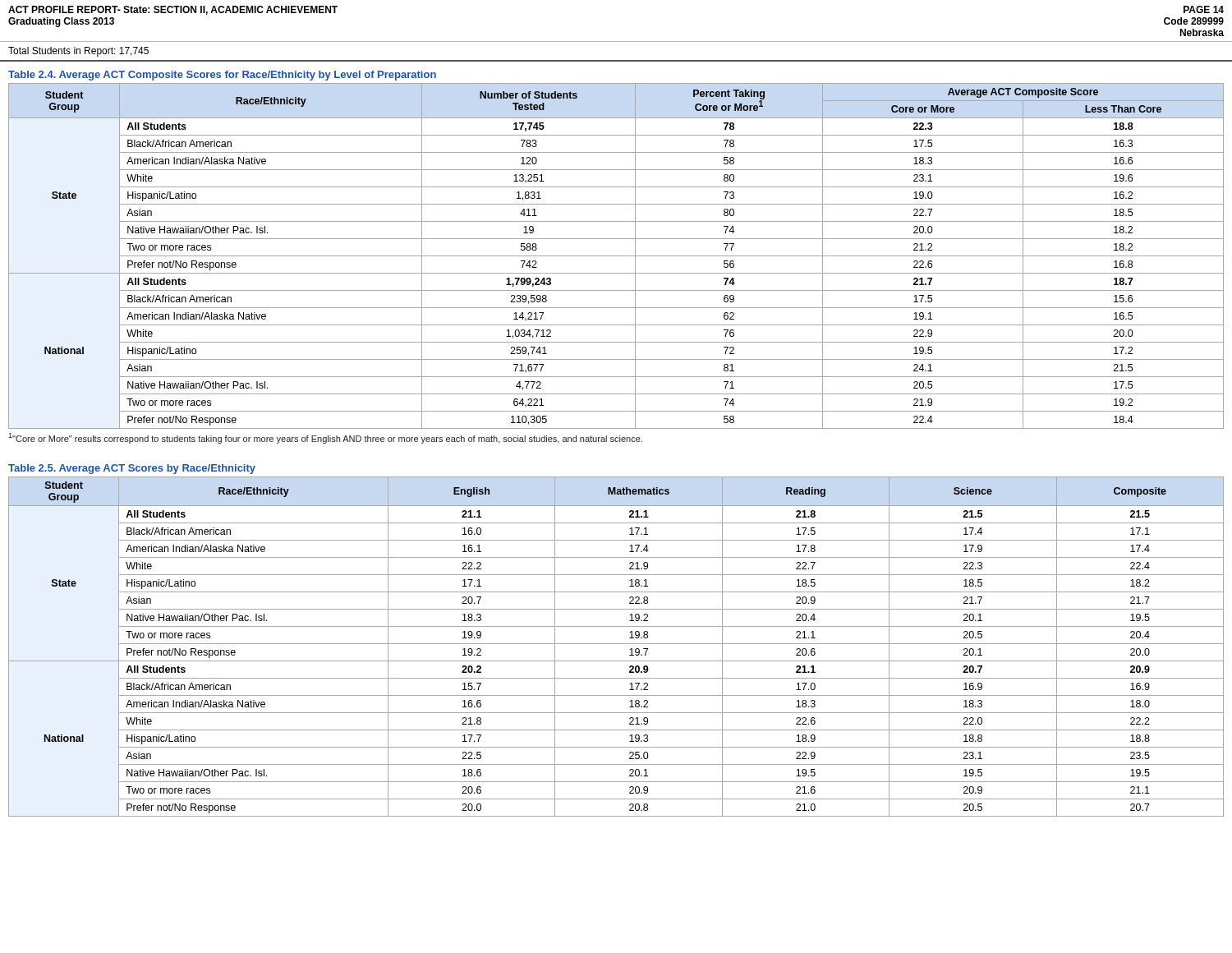
Task: Click on the section header that reads "Table 2.5. Average ACT"
Action: (x=132, y=468)
